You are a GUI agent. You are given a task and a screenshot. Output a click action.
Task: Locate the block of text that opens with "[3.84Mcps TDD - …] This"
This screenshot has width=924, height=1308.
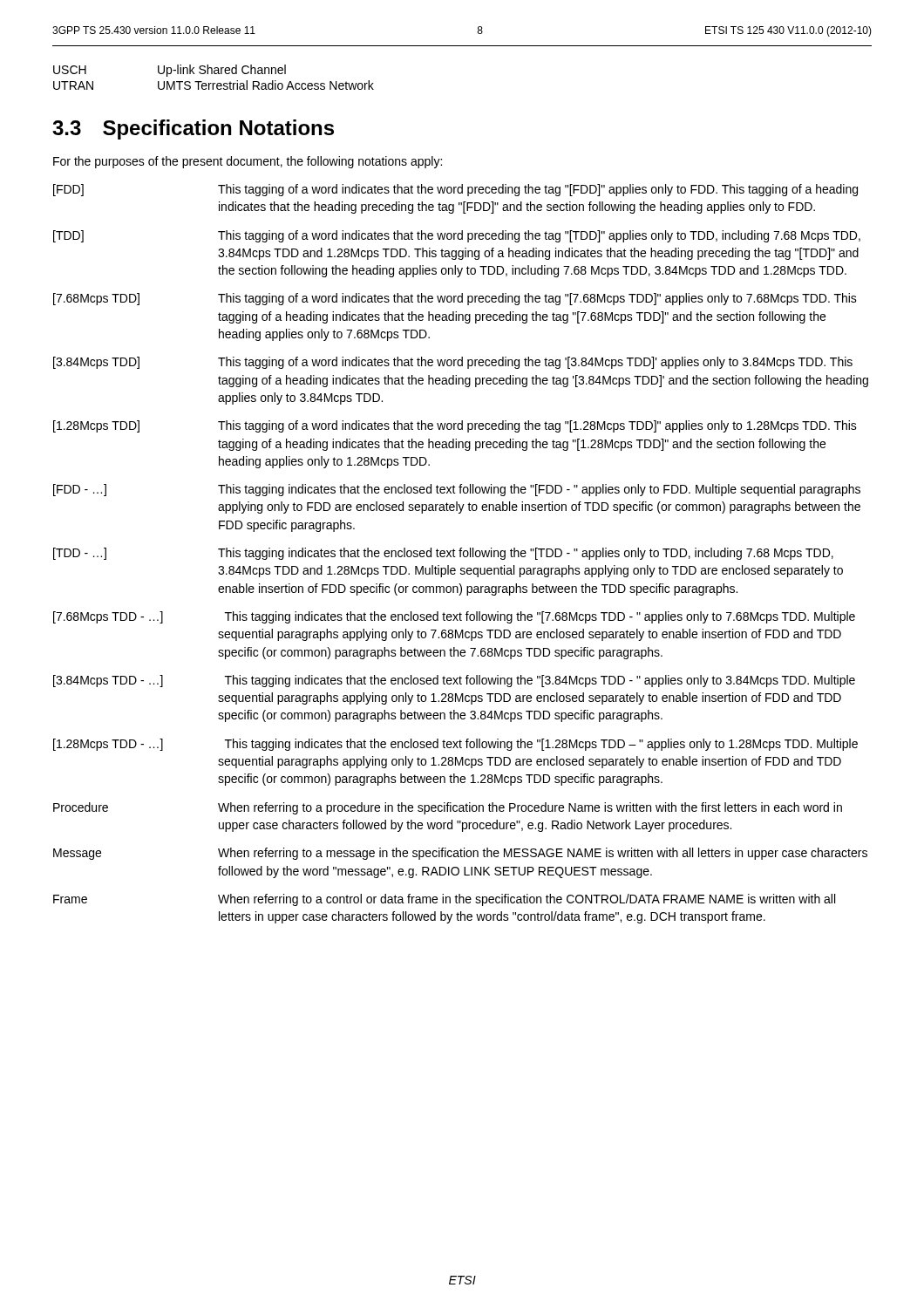(x=462, y=698)
